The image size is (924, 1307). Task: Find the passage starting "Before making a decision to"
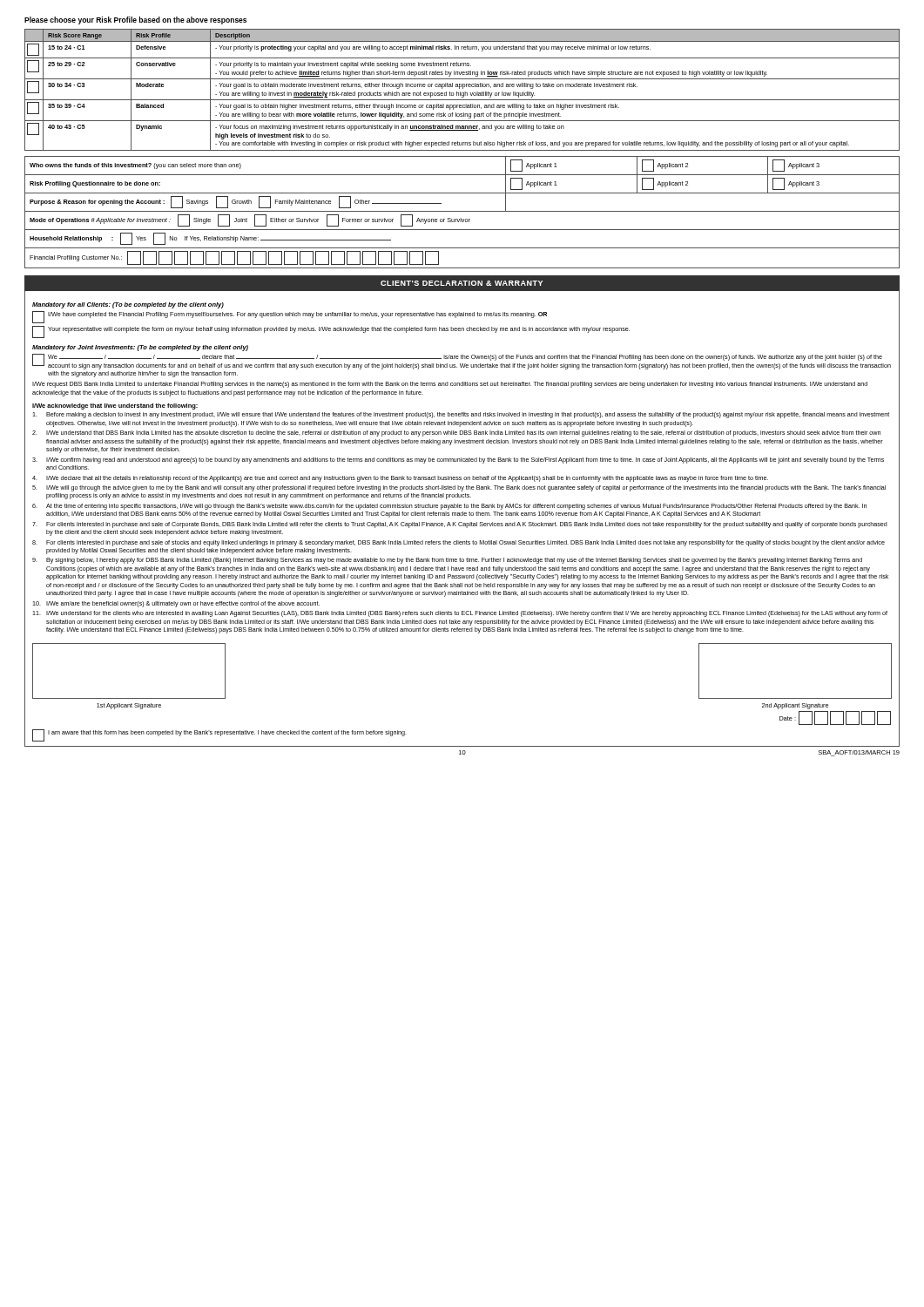coord(462,420)
